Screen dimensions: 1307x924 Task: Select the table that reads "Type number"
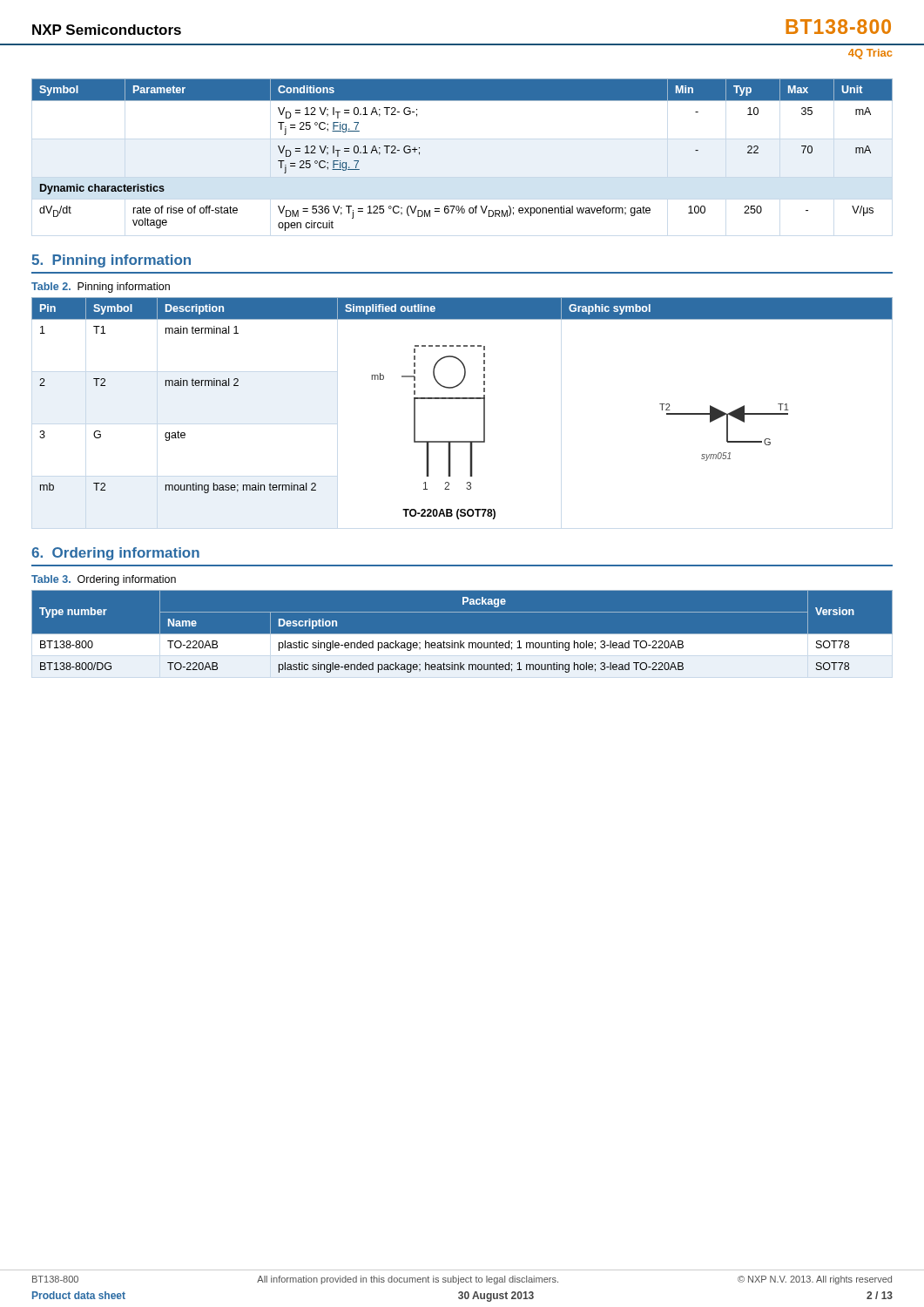coord(462,633)
